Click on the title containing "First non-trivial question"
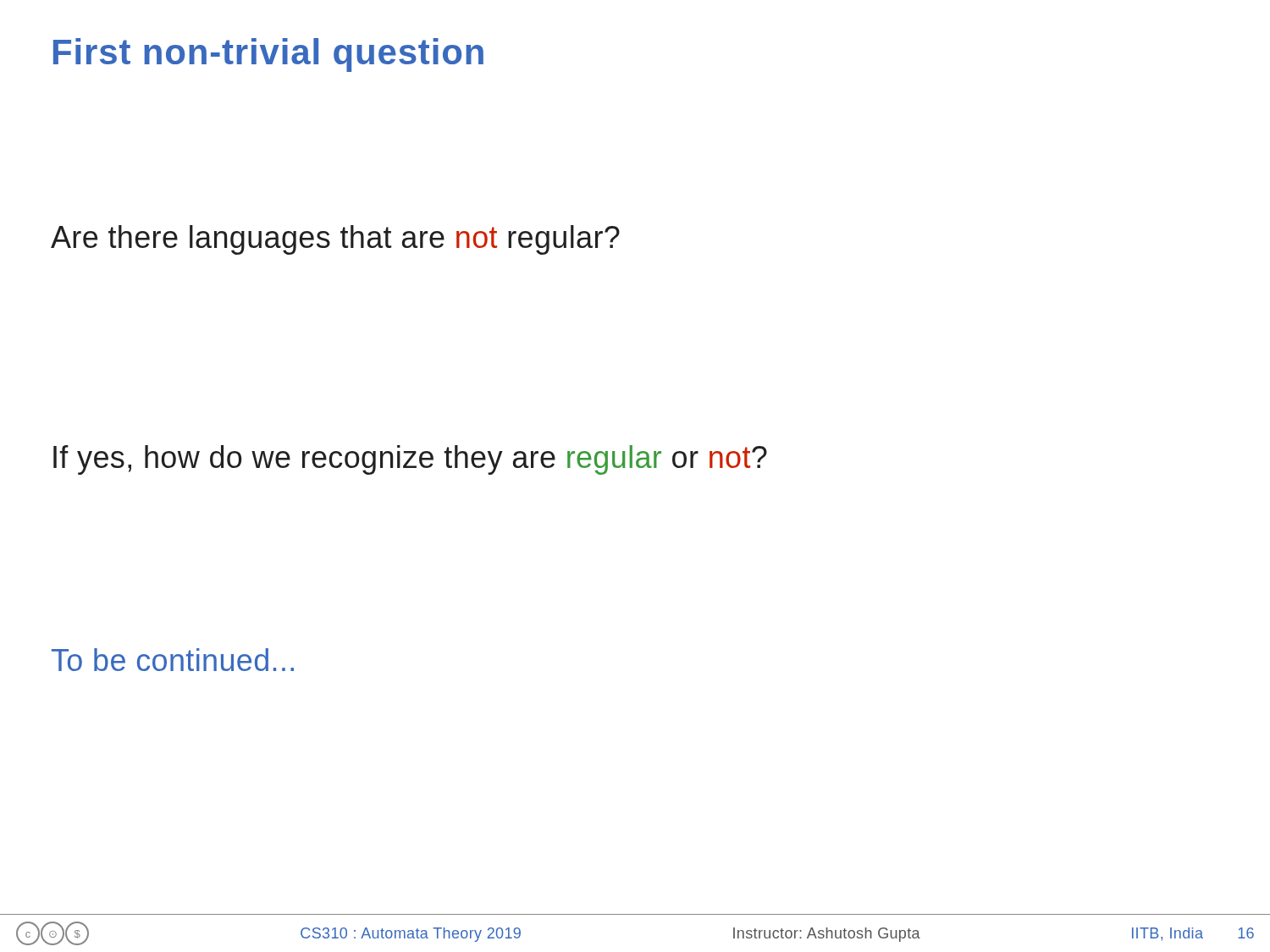1270x952 pixels. pyautogui.click(x=268, y=52)
